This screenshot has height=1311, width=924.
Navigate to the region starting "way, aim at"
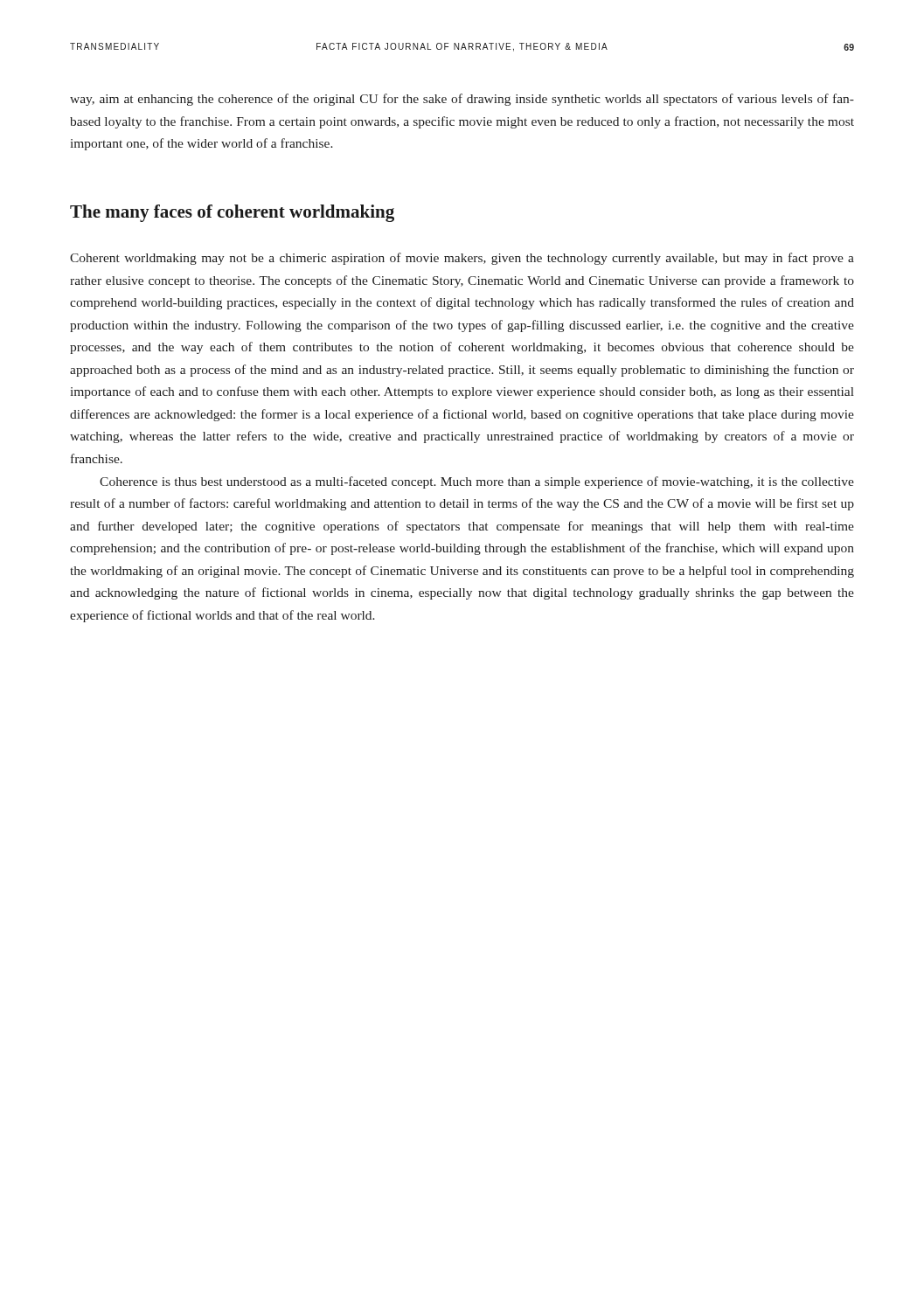click(462, 121)
